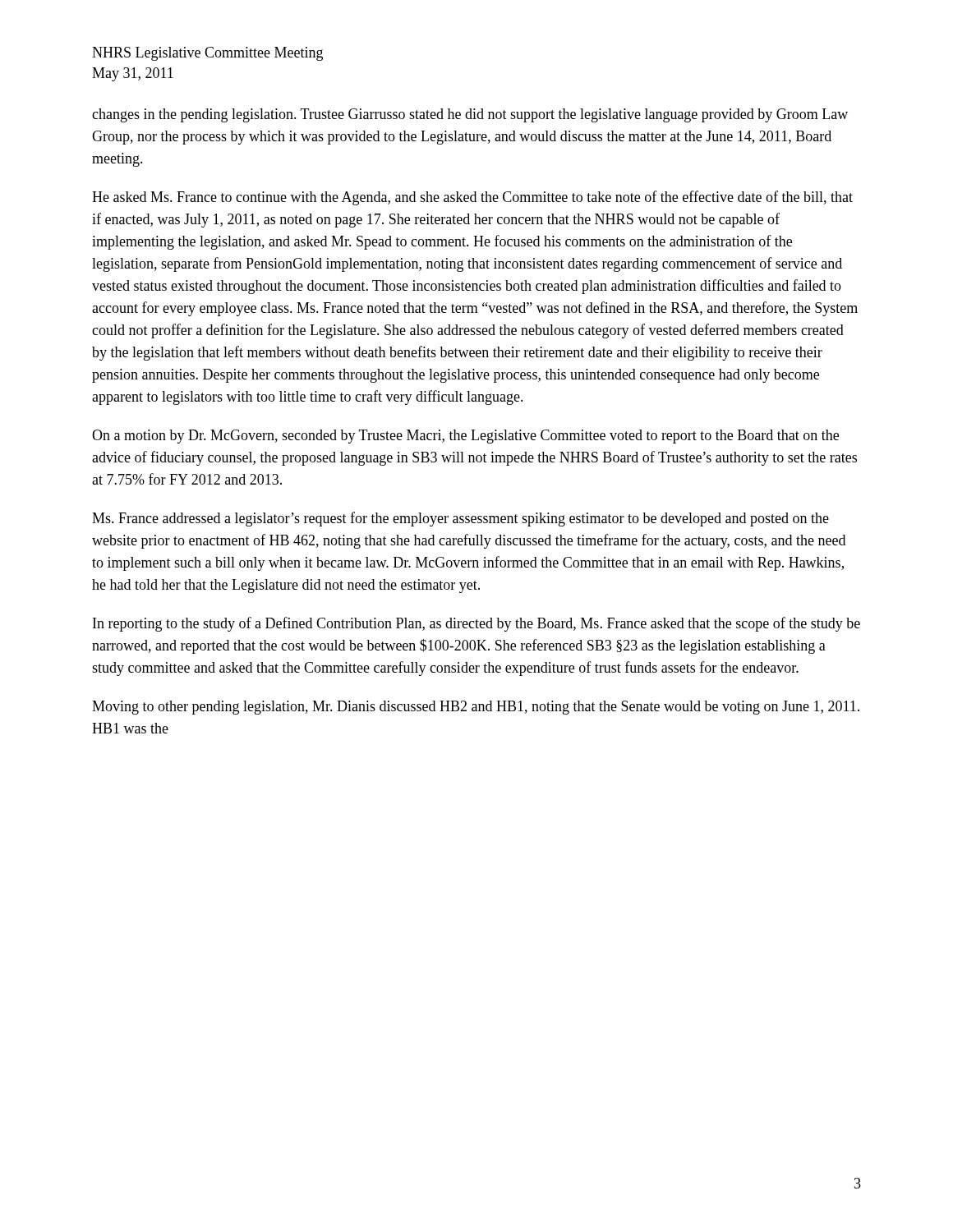Find the text starting "On a motion by Dr. McGovern, seconded by"

click(475, 458)
